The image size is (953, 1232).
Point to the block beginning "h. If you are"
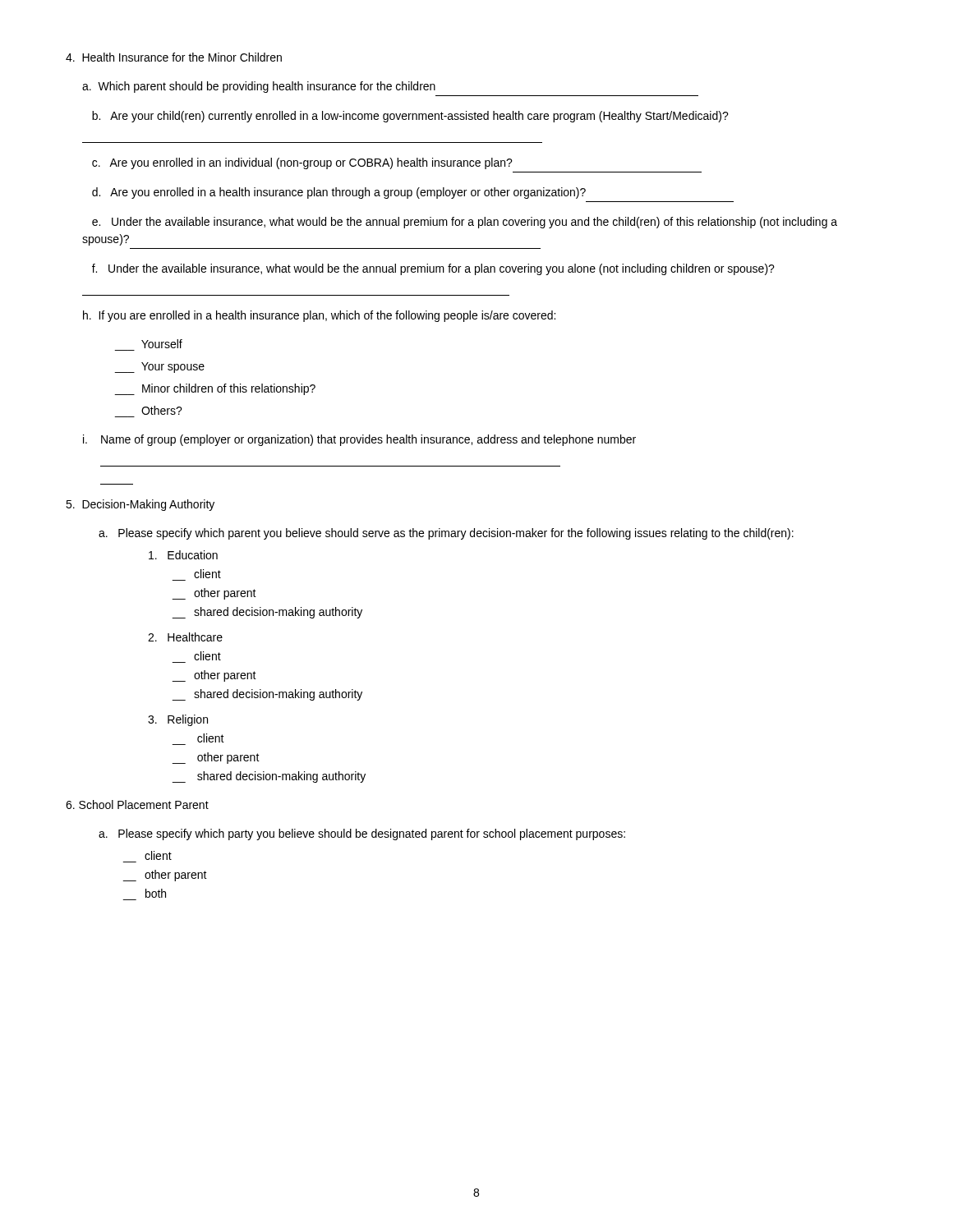click(x=319, y=315)
